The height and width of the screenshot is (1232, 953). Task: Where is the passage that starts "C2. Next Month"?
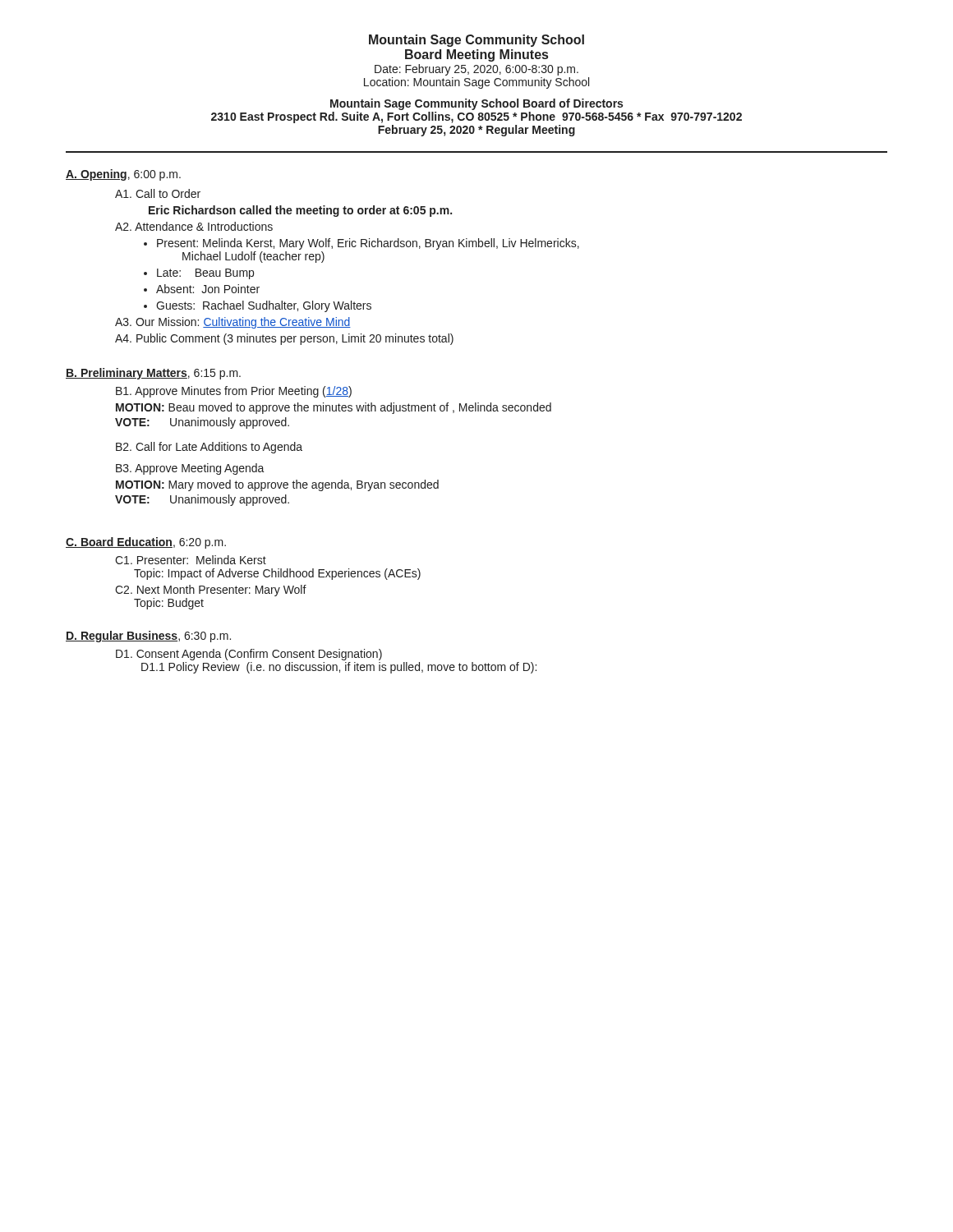click(210, 596)
